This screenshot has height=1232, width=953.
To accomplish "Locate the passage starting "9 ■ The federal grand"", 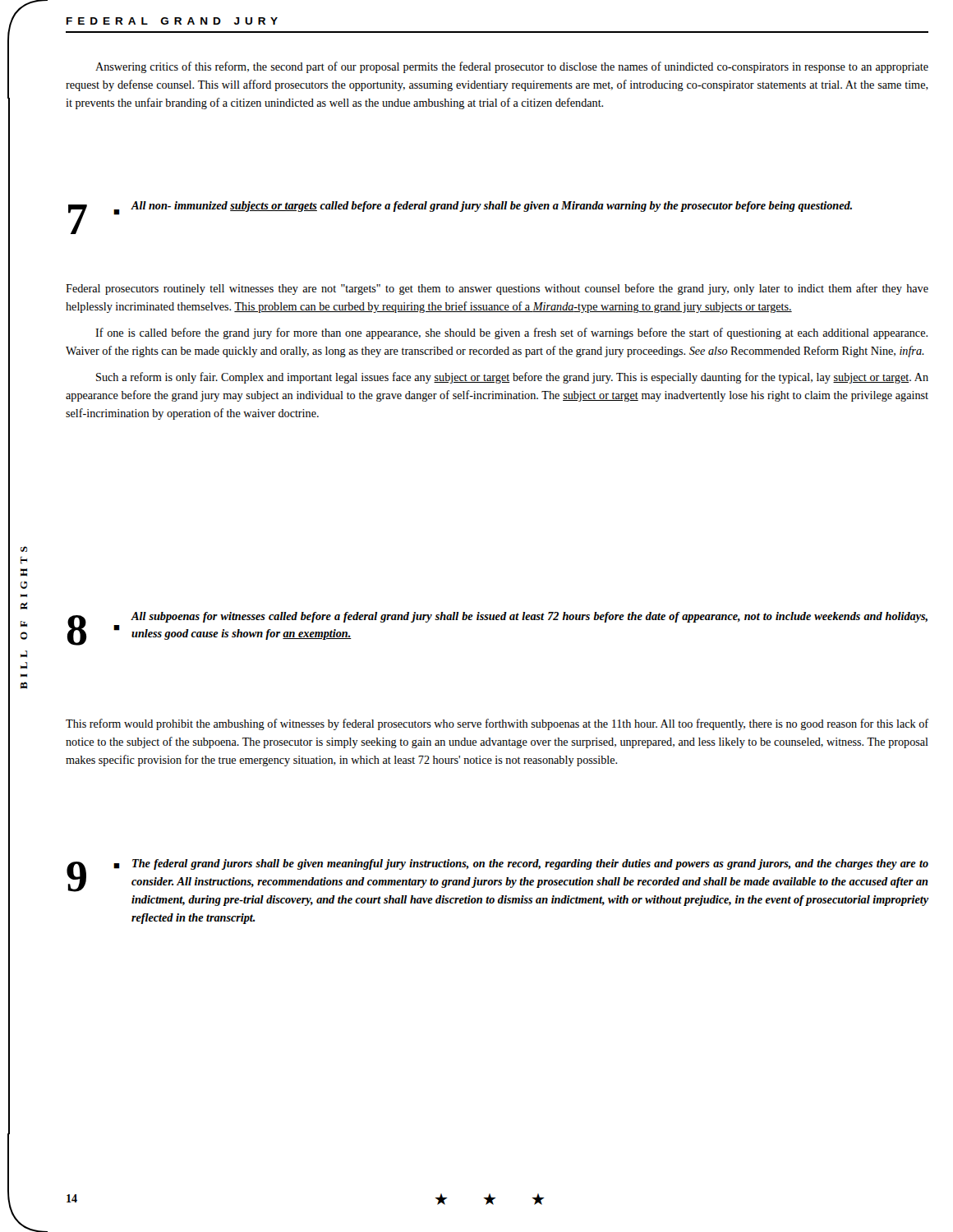I will pyautogui.click(x=497, y=890).
